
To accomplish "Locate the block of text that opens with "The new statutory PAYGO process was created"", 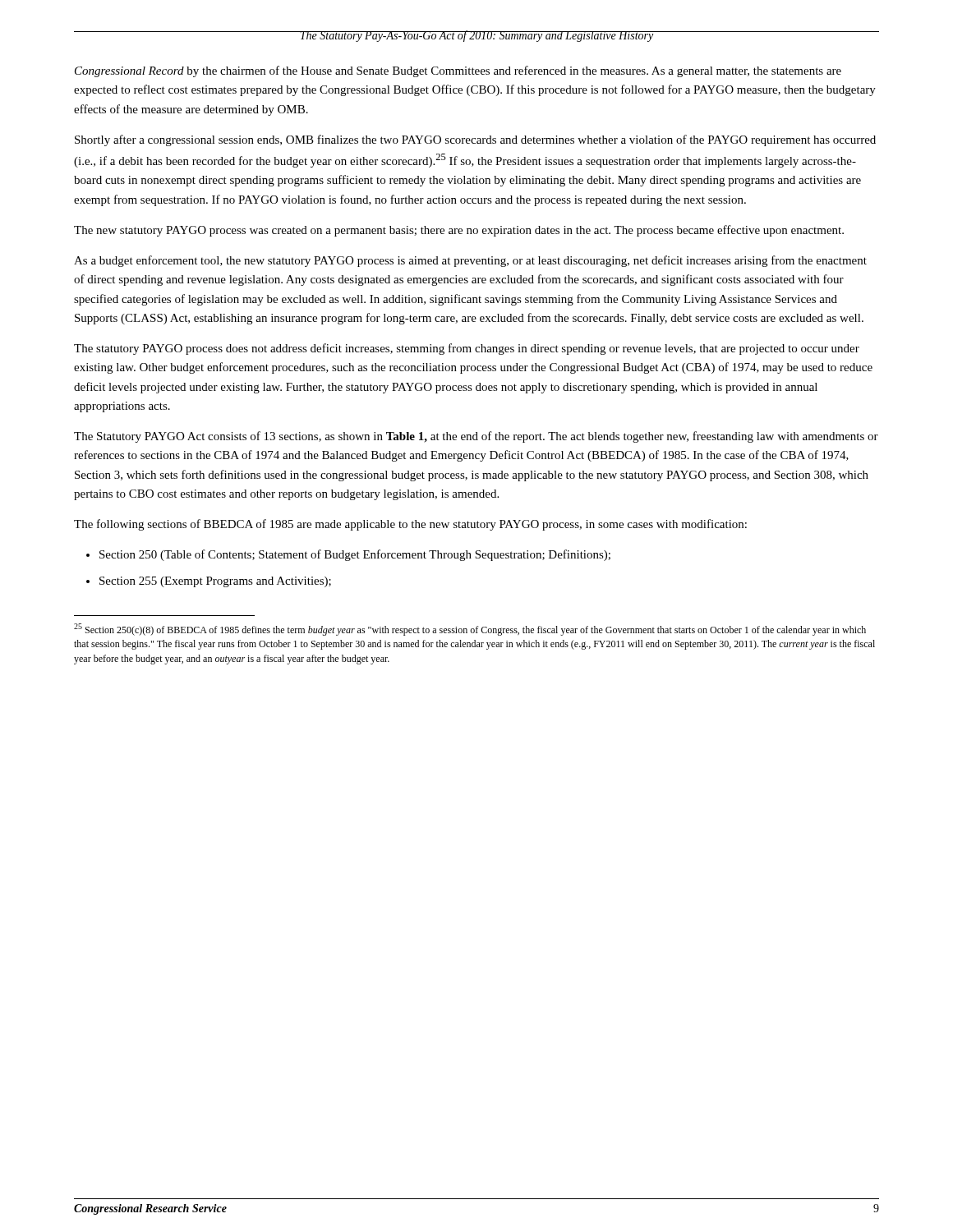I will click(476, 230).
